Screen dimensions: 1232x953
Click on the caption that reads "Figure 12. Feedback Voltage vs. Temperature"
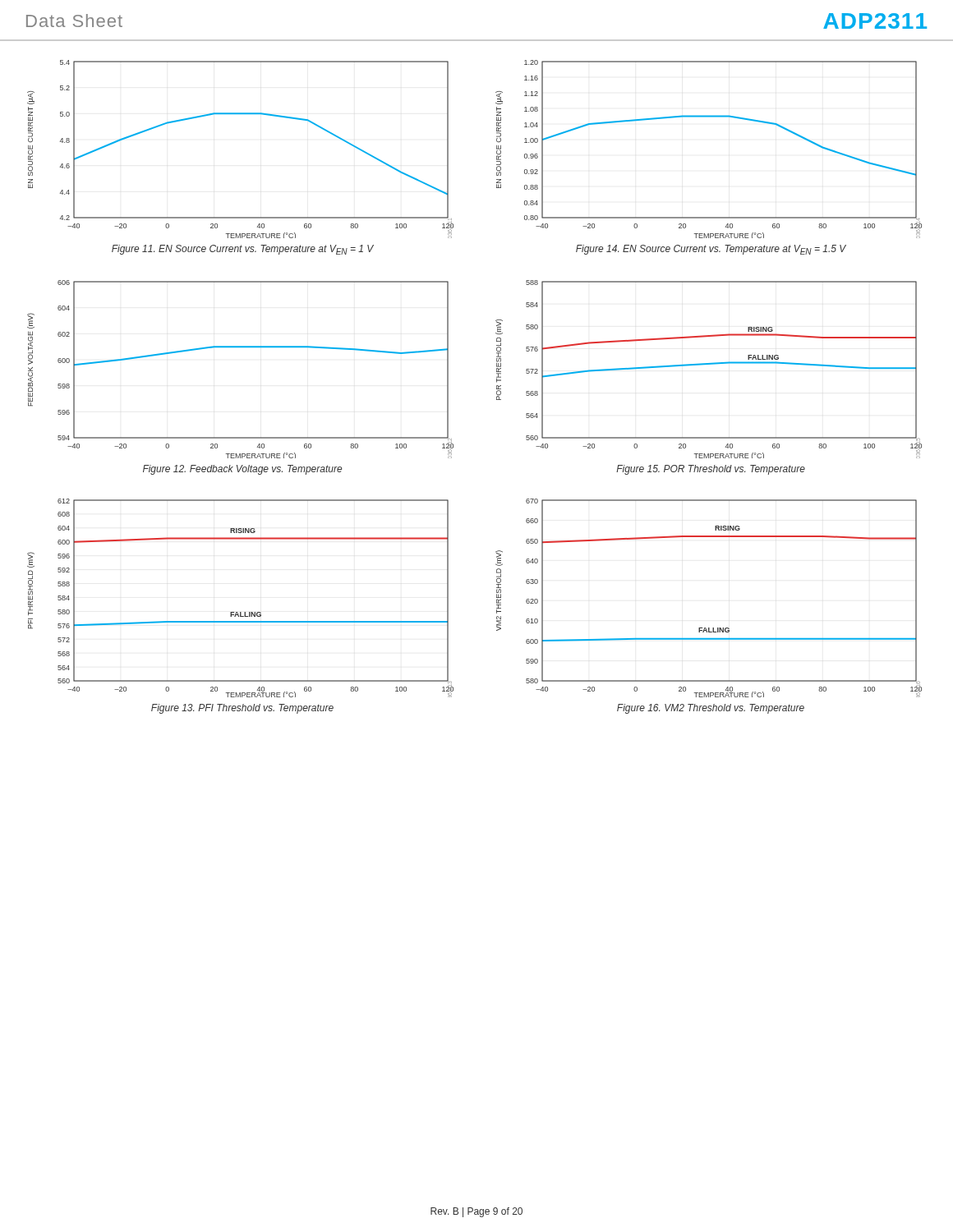pos(242,469)
